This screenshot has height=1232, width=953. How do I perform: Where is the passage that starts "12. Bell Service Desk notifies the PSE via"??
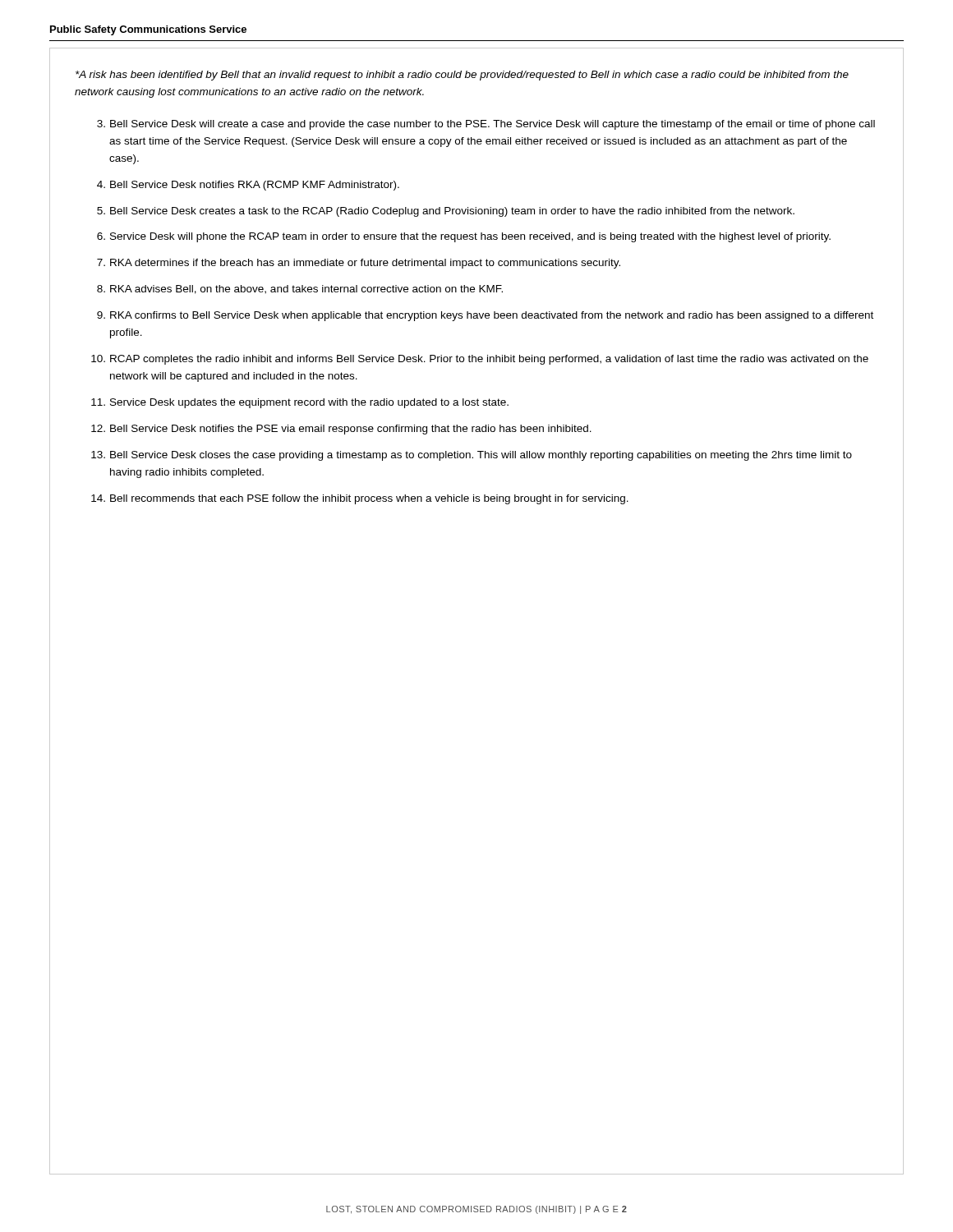(476, 429)
